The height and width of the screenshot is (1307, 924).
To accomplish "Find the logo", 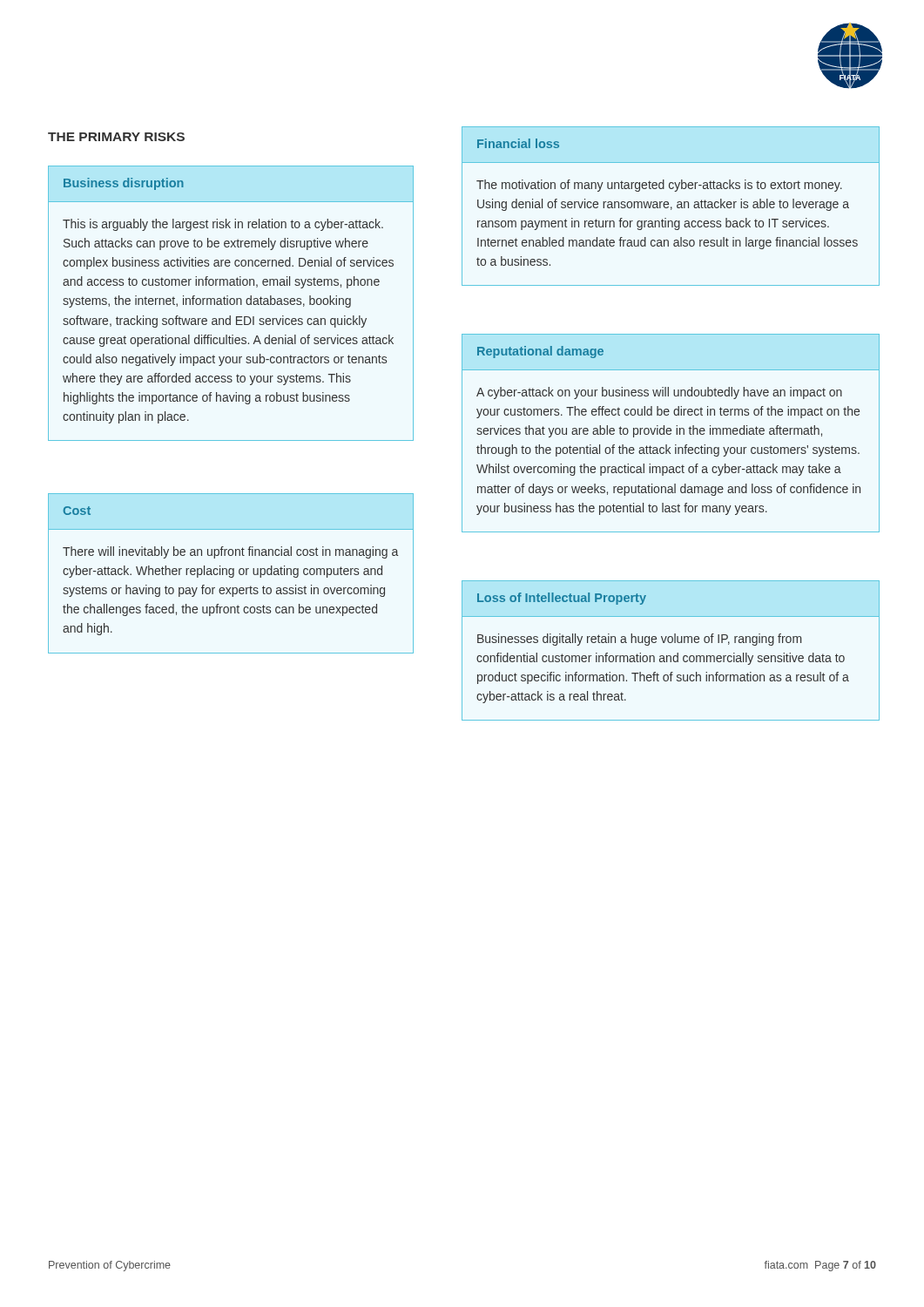I will click(x=850, y=56).
